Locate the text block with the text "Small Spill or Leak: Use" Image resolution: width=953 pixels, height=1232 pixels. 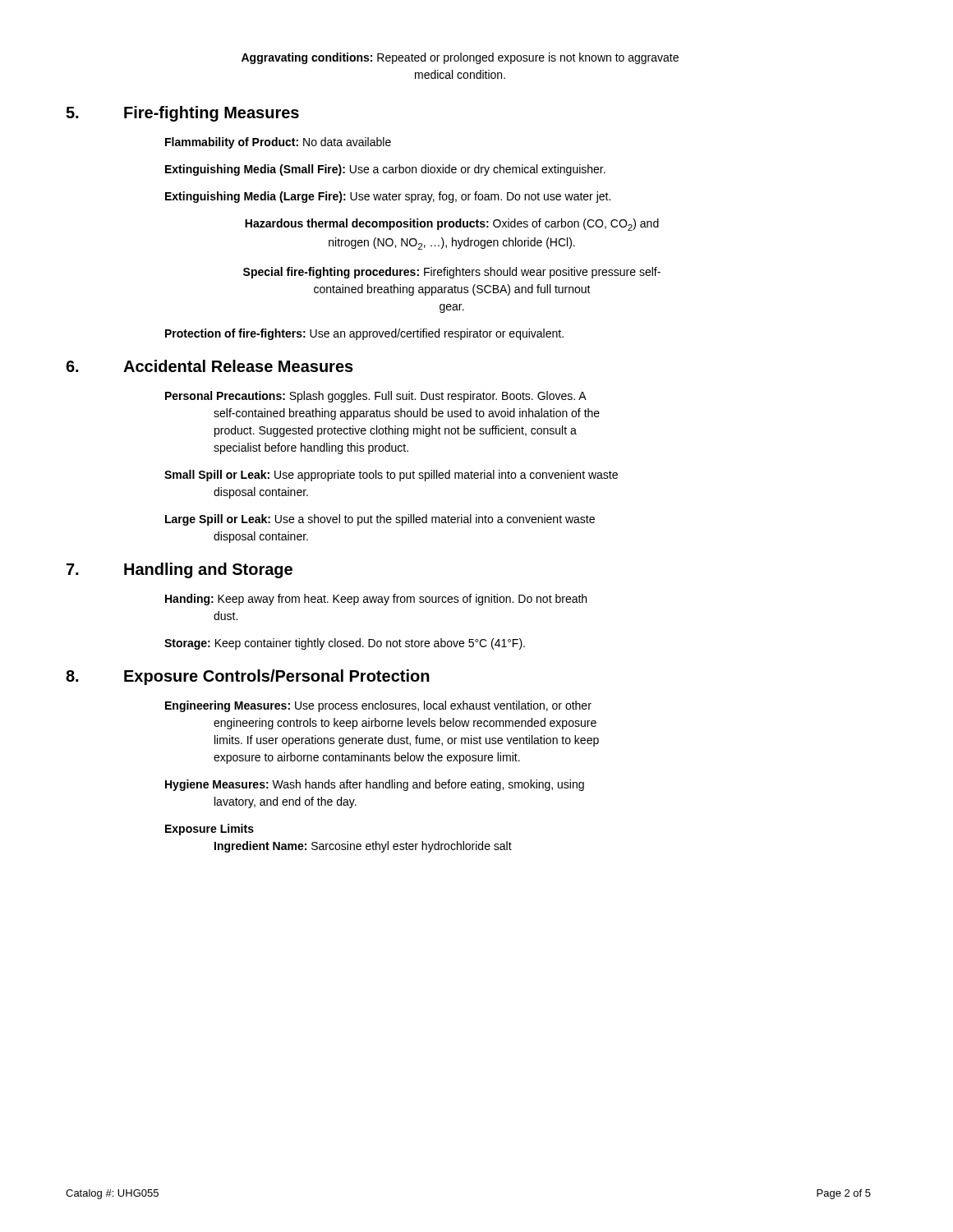[518, 484]
